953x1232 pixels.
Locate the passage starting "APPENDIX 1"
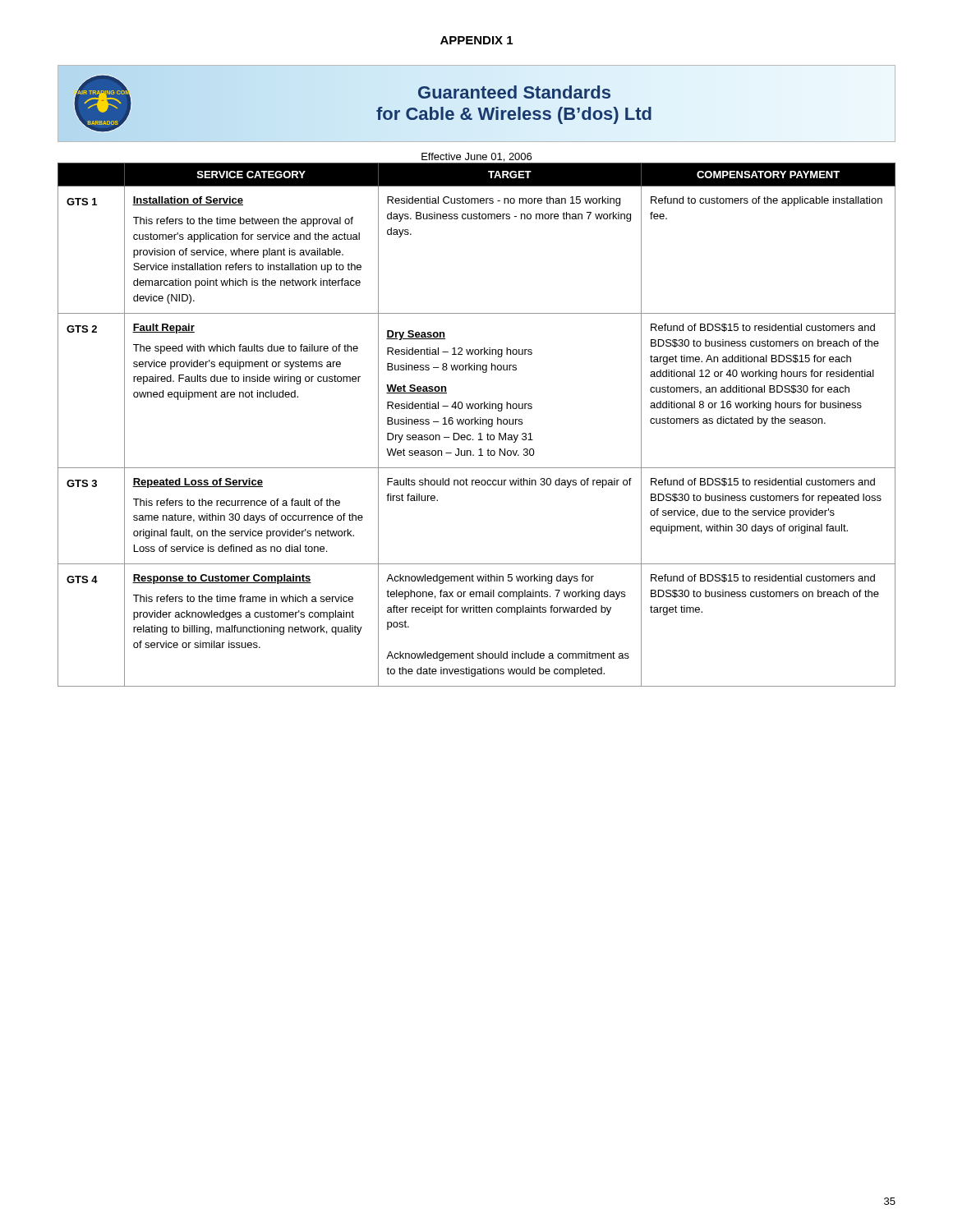[x=476, y=40]
